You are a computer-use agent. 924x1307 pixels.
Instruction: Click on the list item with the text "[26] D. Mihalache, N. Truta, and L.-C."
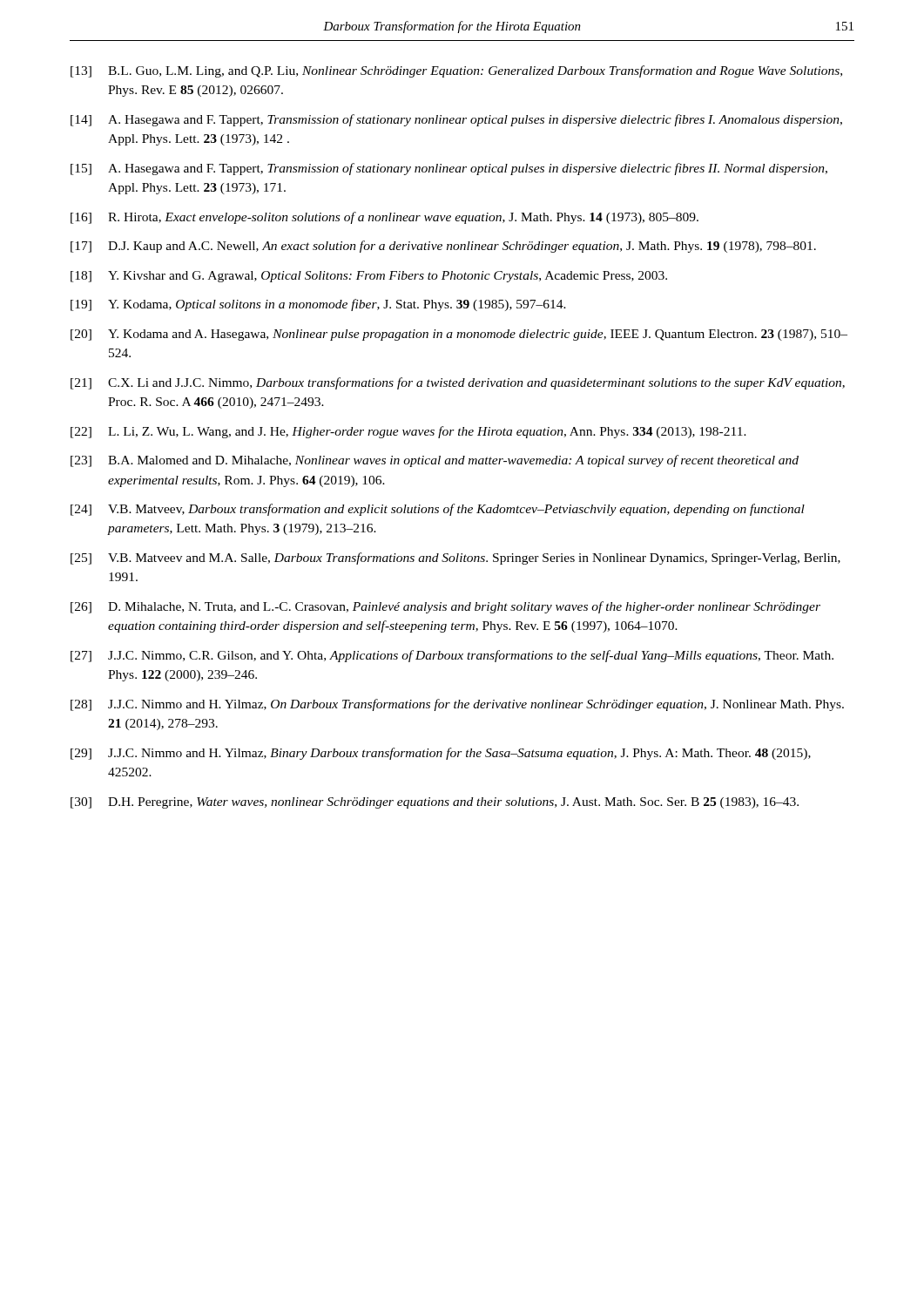(x=462, y=616)
